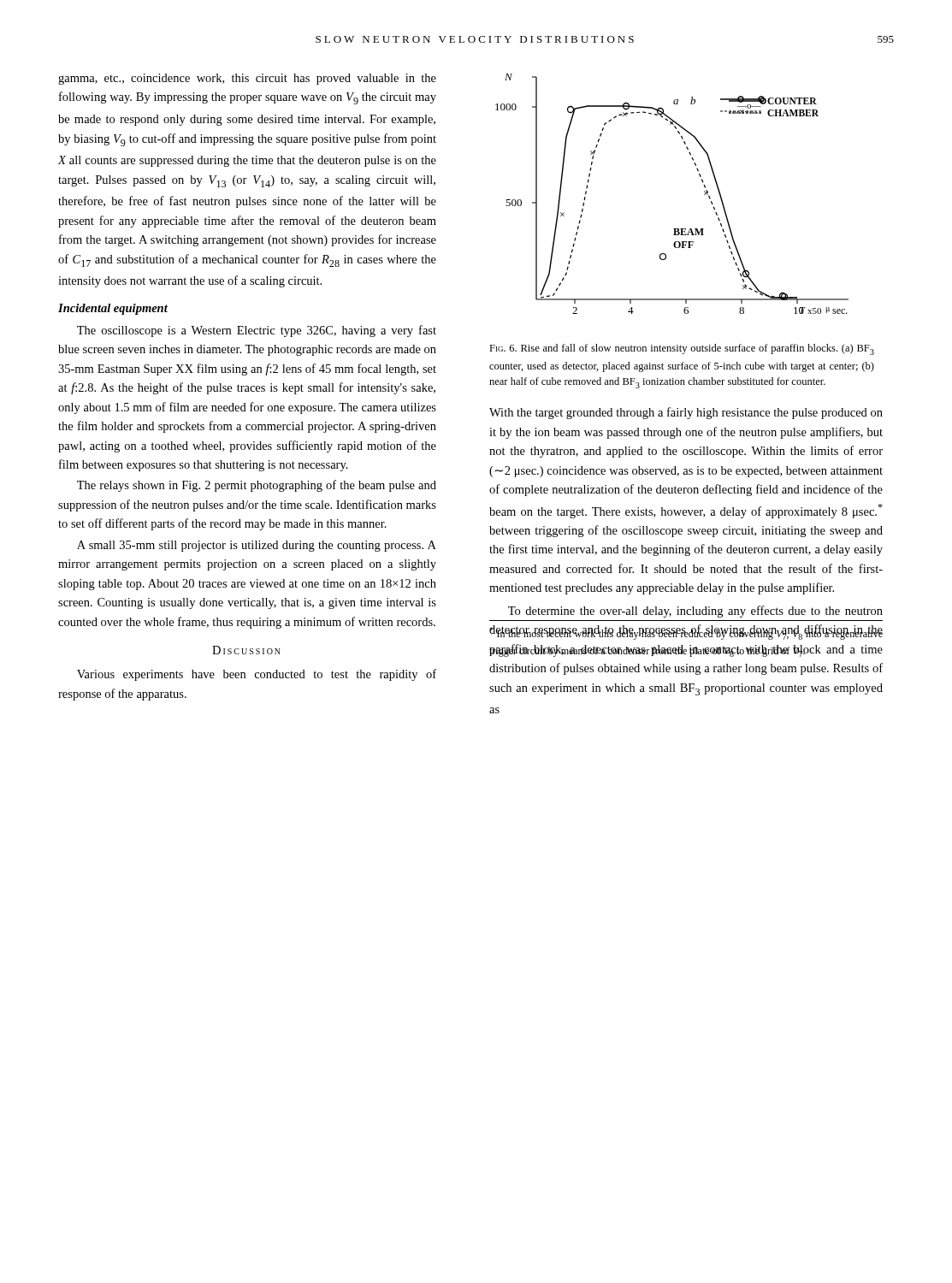Navigate to the element starting "The oscilloscope is a"
Viewport: 952px width, 1283px height.
[247, 397]
